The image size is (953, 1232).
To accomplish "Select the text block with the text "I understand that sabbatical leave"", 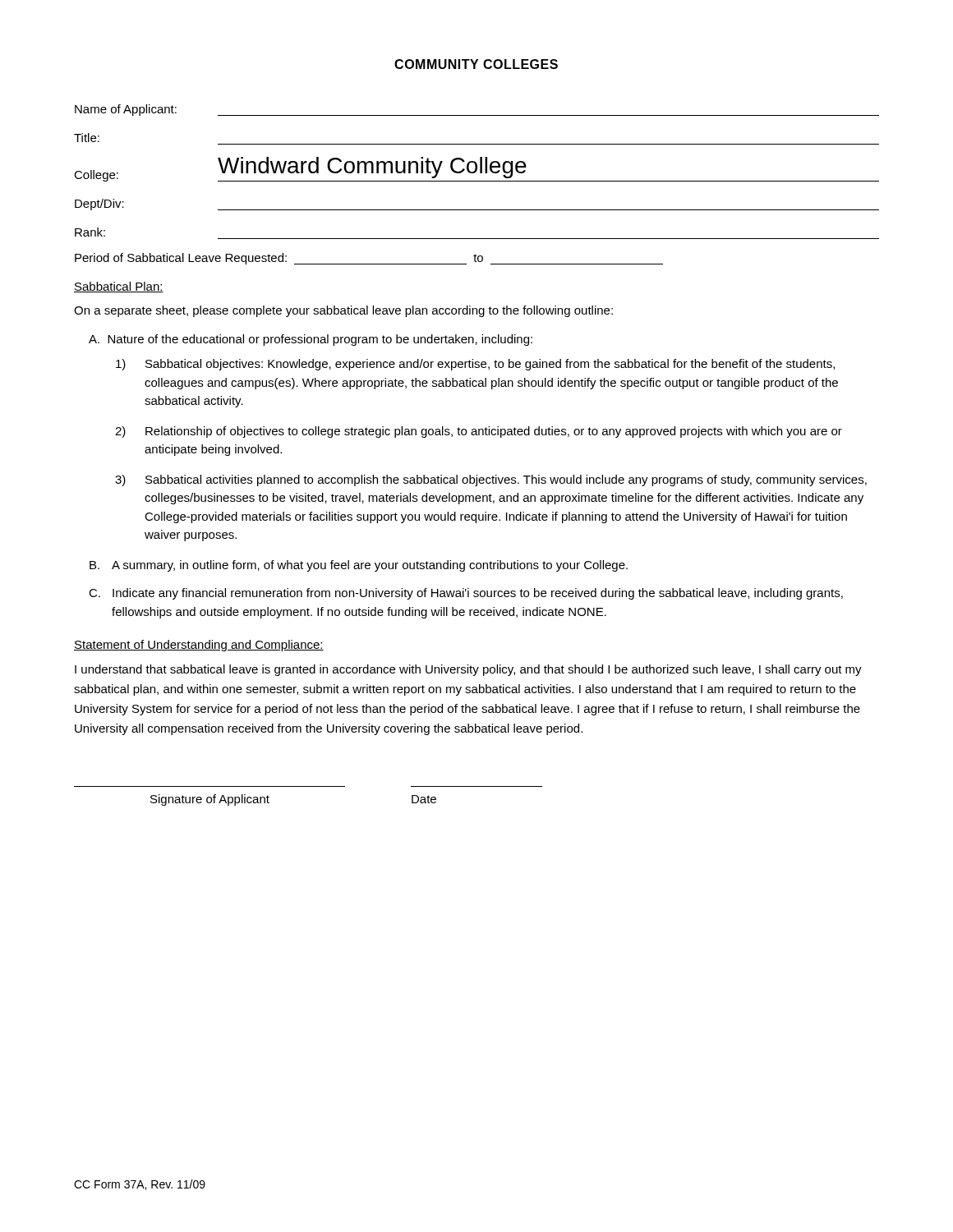I will pyautogui.click(x=468, y=699).
